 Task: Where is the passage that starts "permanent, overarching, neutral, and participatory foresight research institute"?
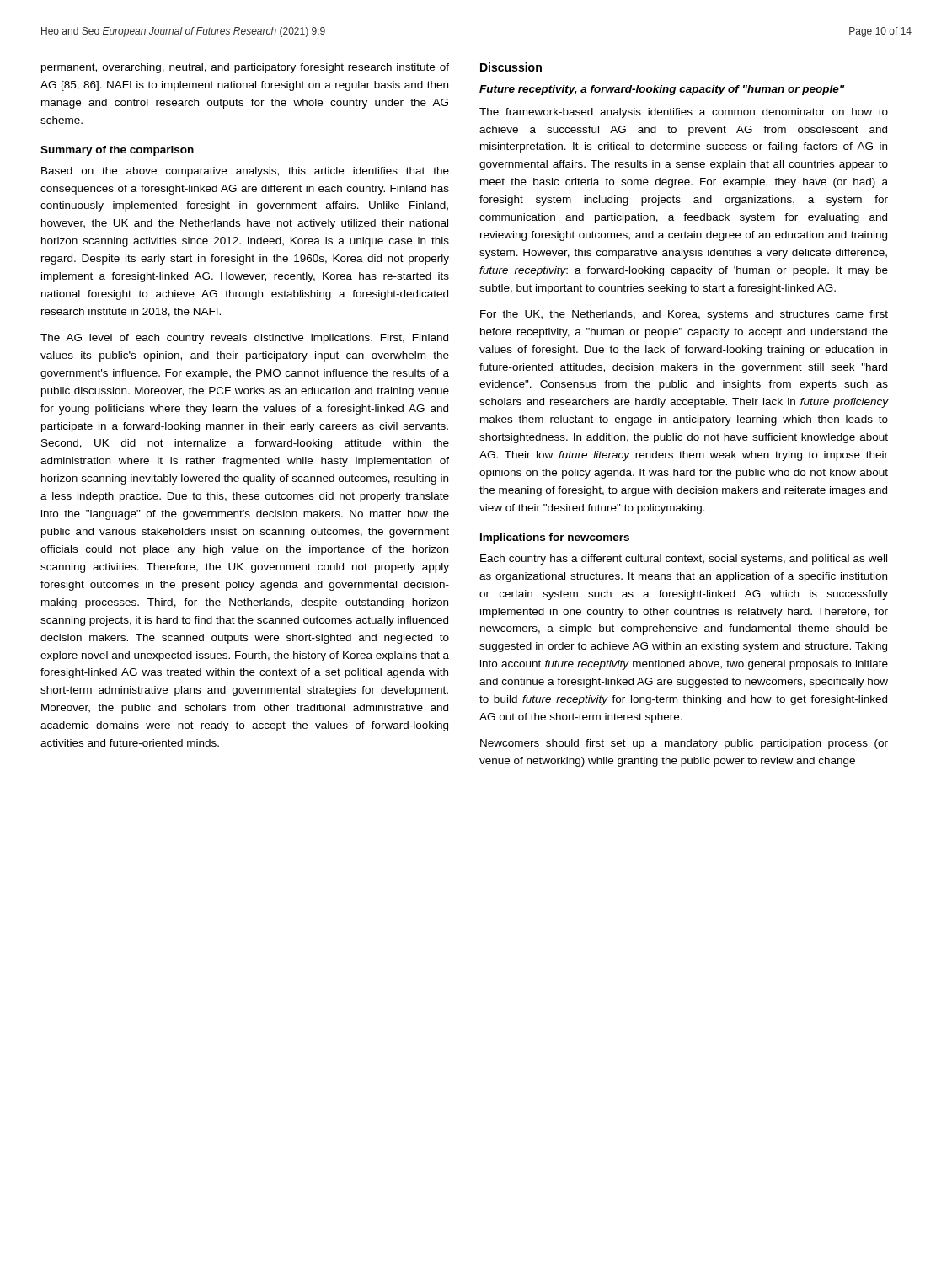pos(245,94)
